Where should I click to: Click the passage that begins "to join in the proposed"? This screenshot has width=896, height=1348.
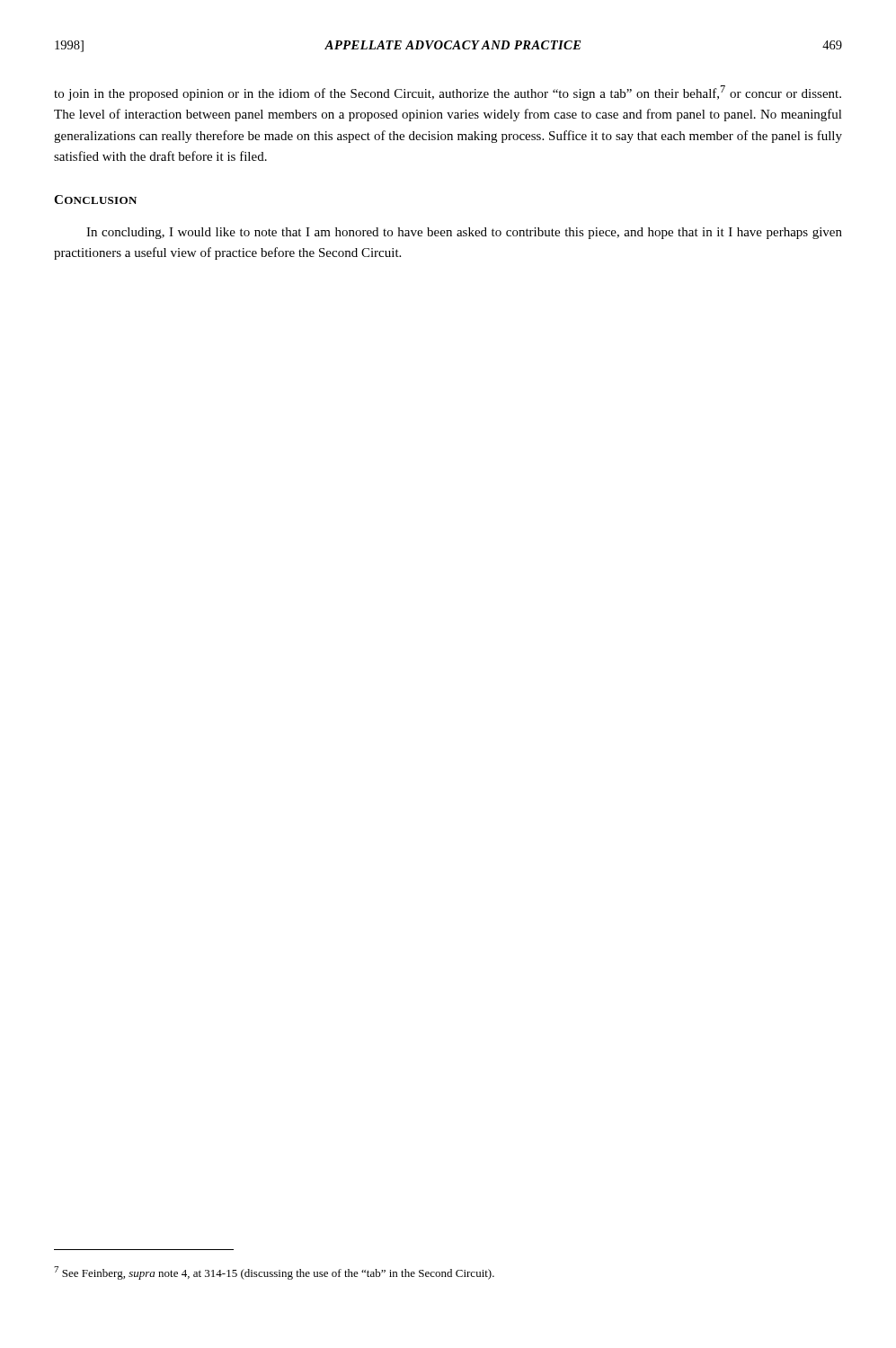pos(448,124)
